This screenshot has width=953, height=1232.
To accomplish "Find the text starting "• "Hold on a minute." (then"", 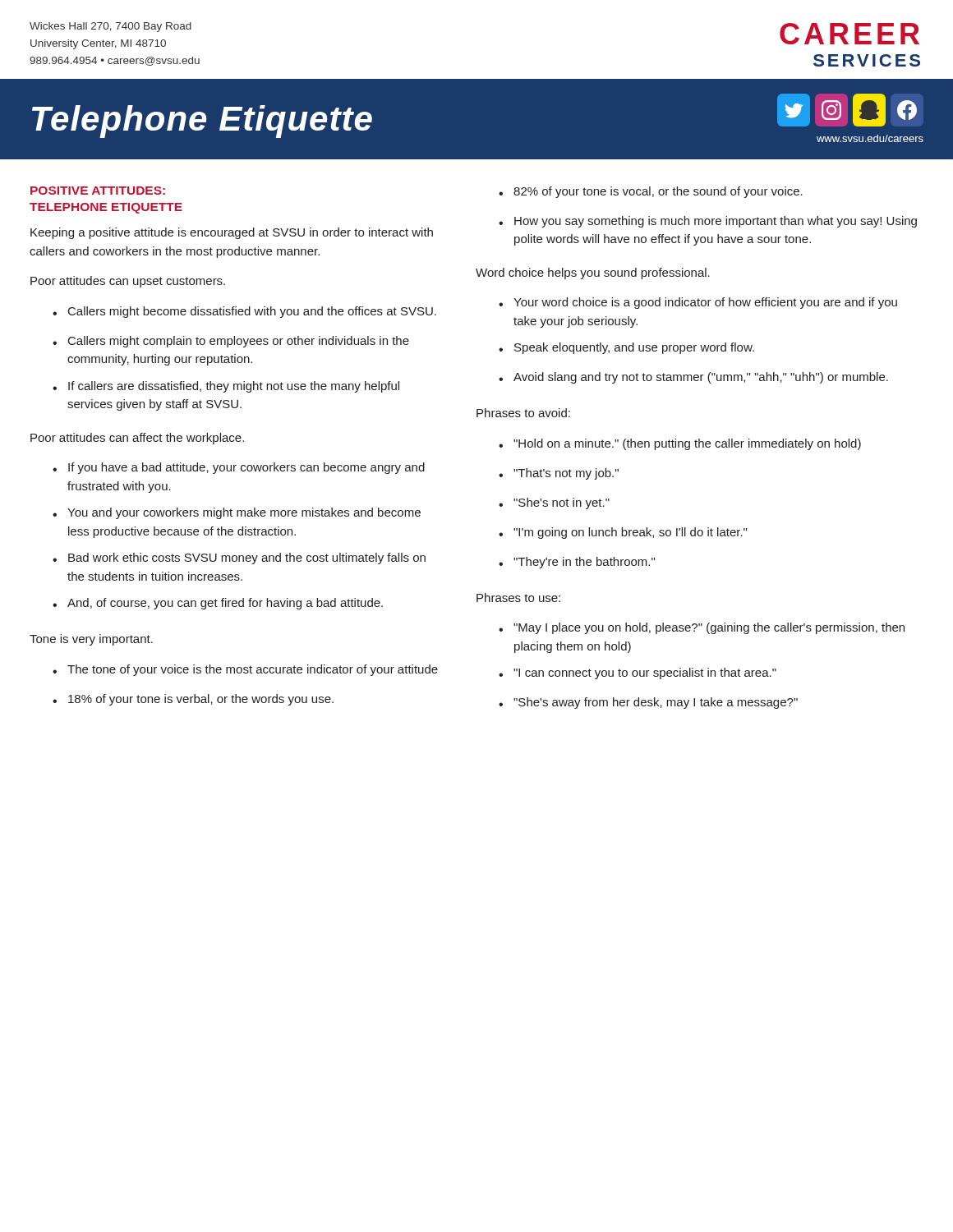I will [680, 445].
